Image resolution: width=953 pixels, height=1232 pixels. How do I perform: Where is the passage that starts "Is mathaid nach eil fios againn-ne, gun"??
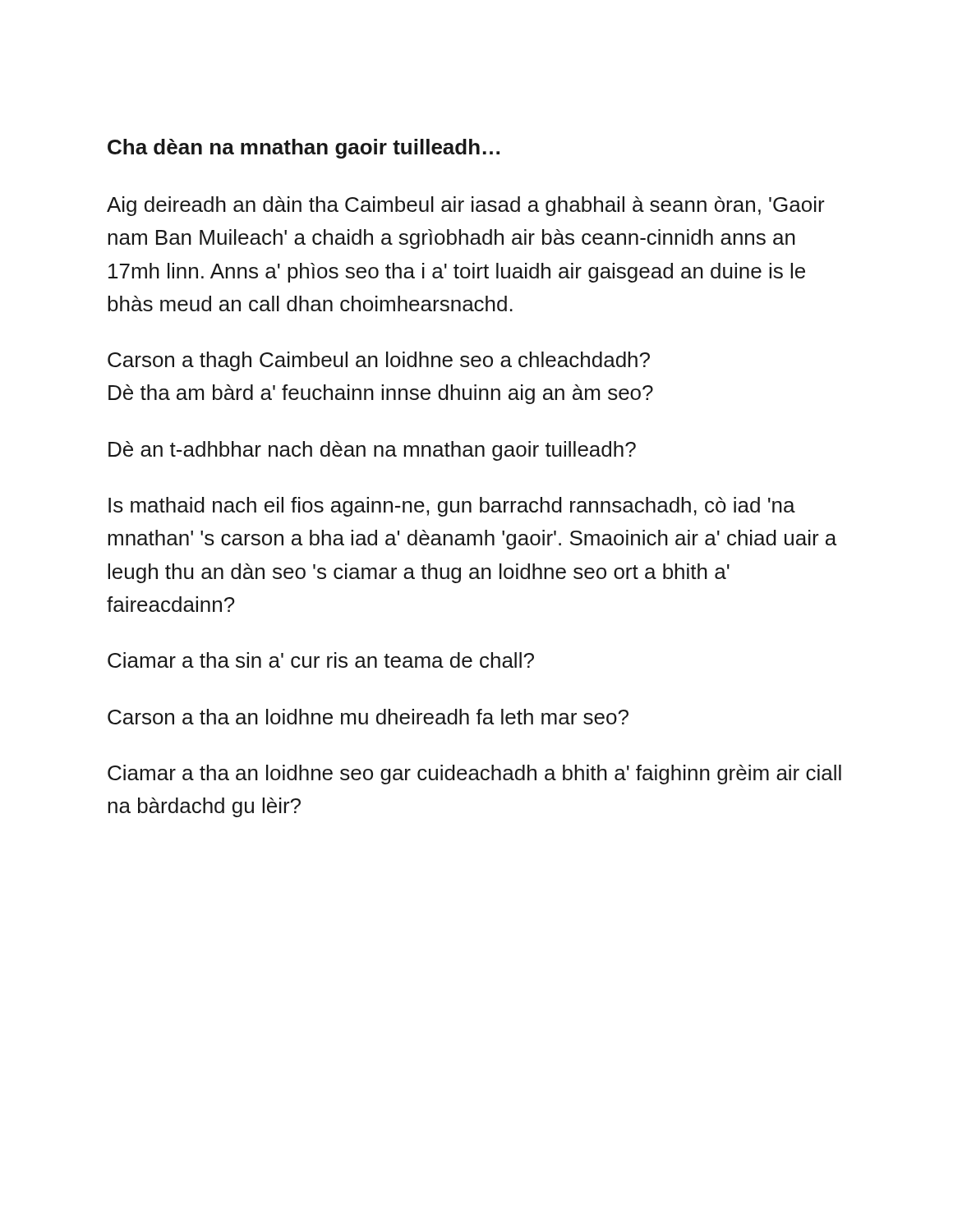[x=472, y=555]
